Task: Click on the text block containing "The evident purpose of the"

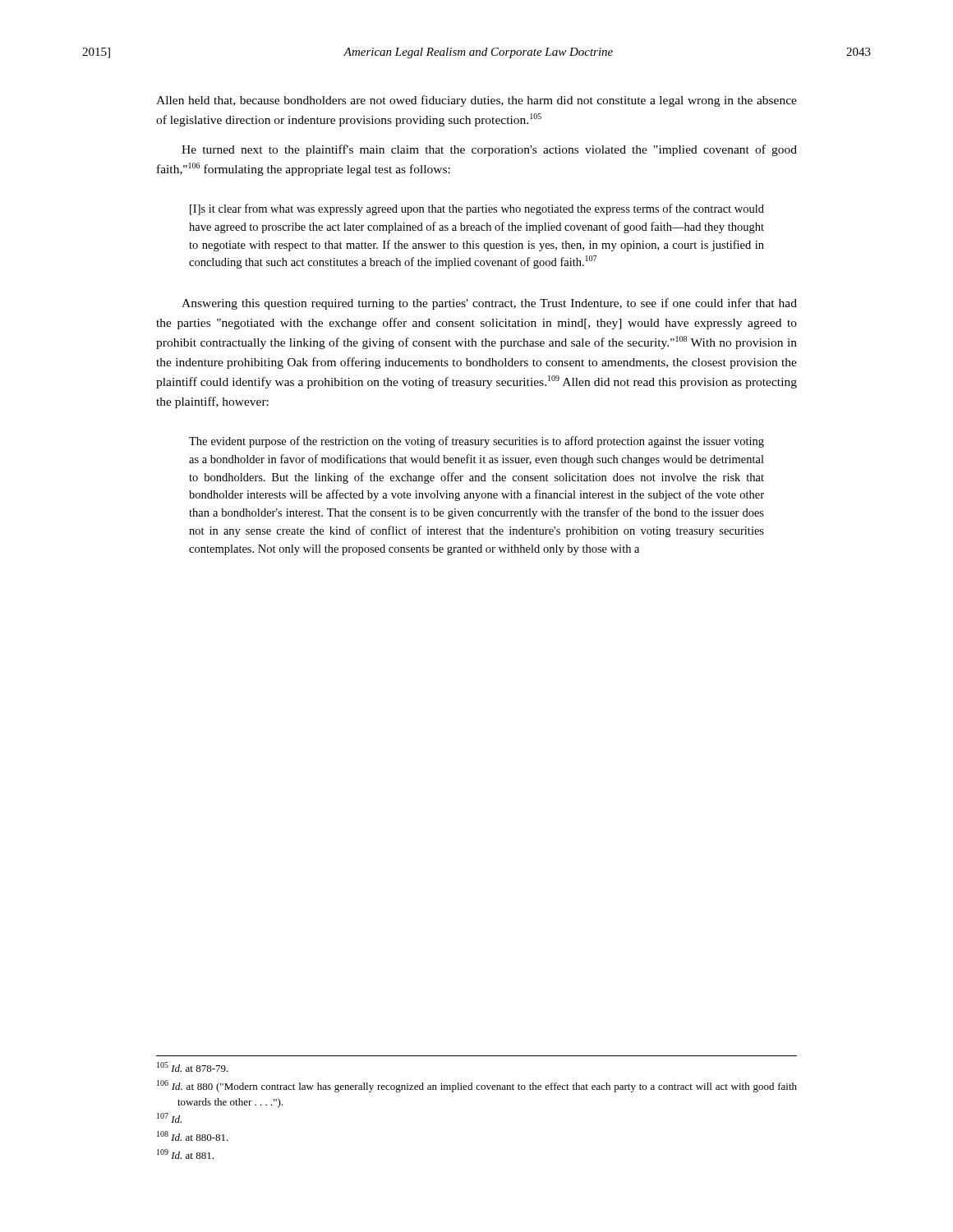Action: pos(476,495)
